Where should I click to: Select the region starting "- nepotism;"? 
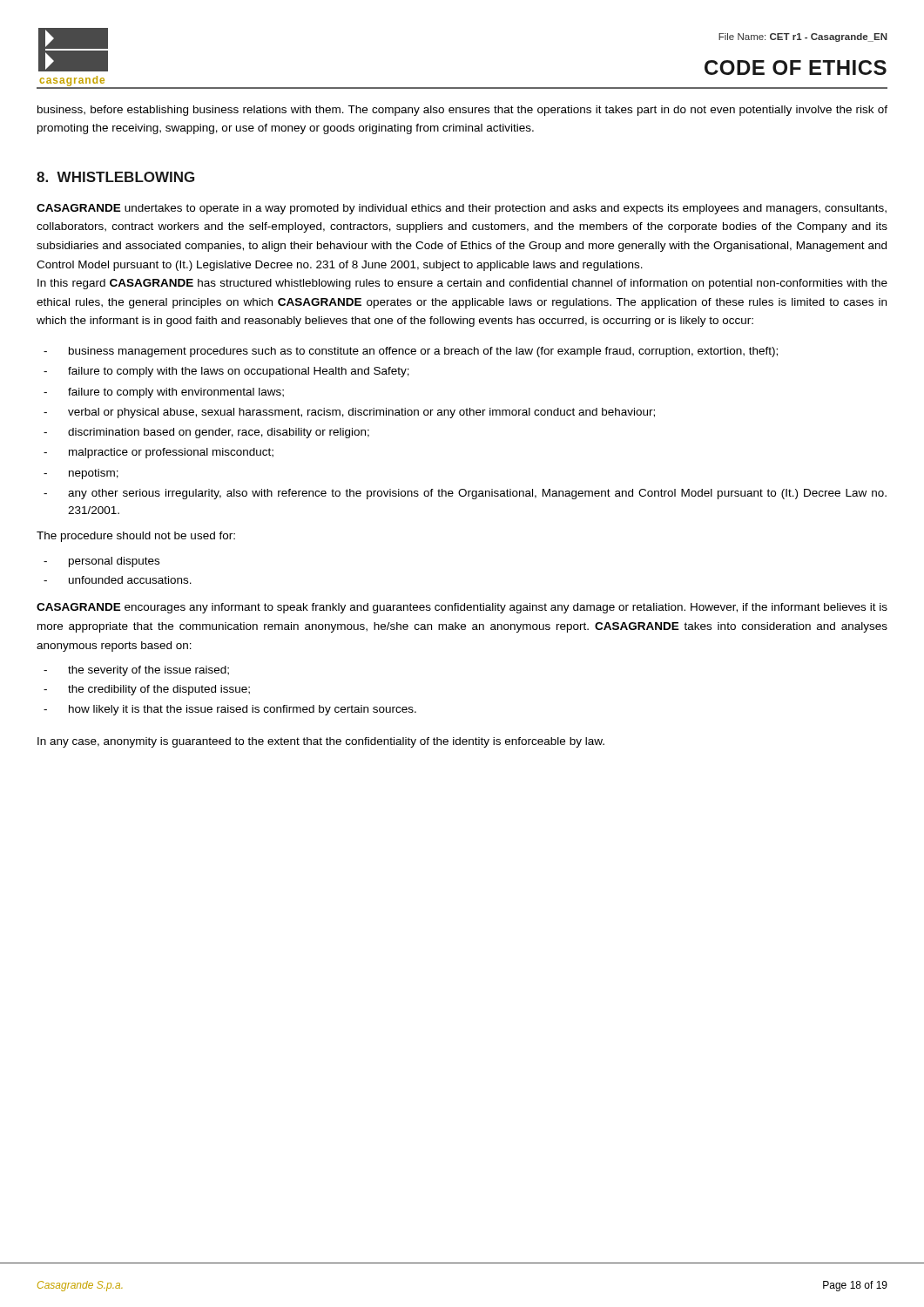81,474
